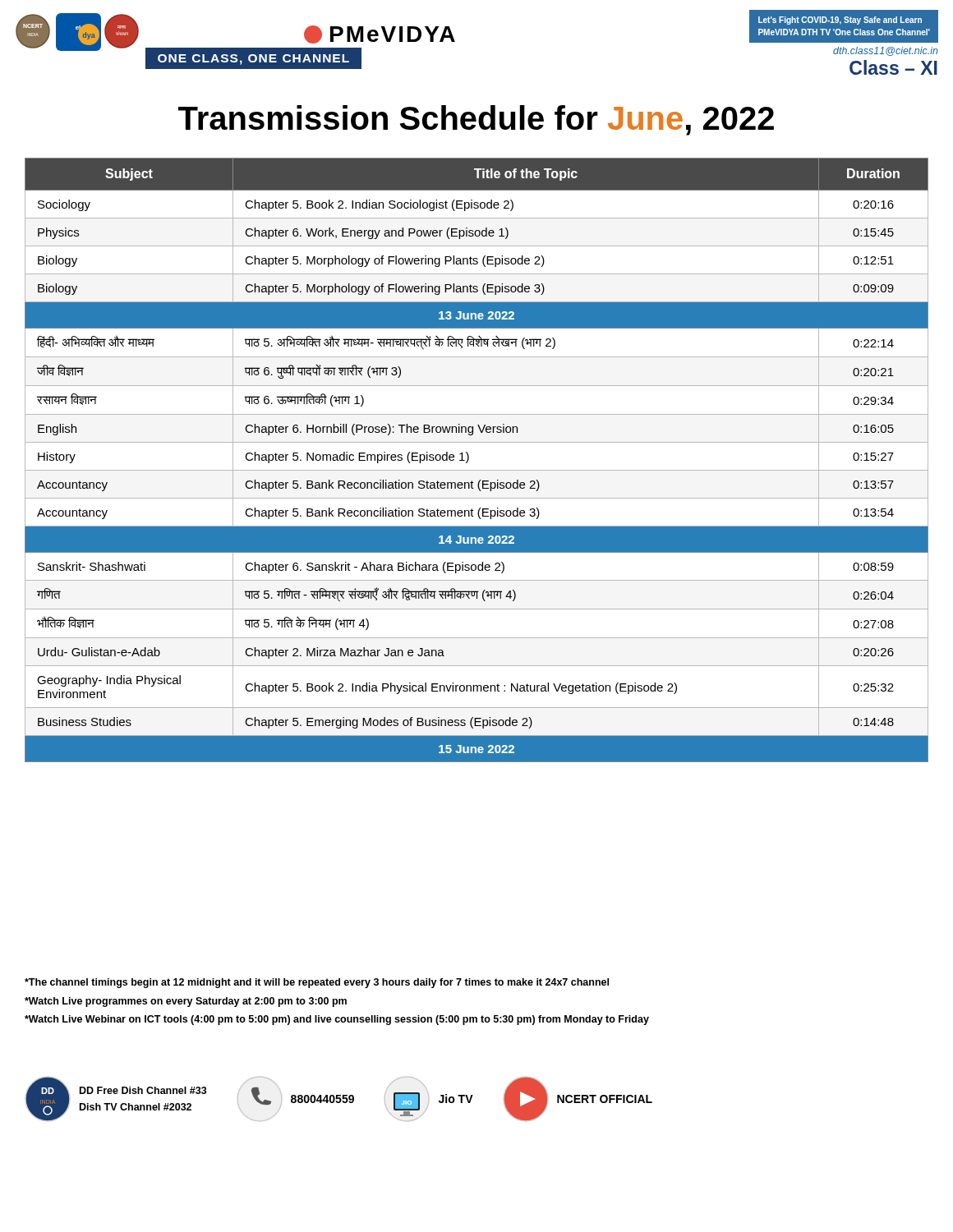Click the title that begins "Transmission Schedule for"
The width and height of the screenshot is (953, 1232).
pos(476,118)
